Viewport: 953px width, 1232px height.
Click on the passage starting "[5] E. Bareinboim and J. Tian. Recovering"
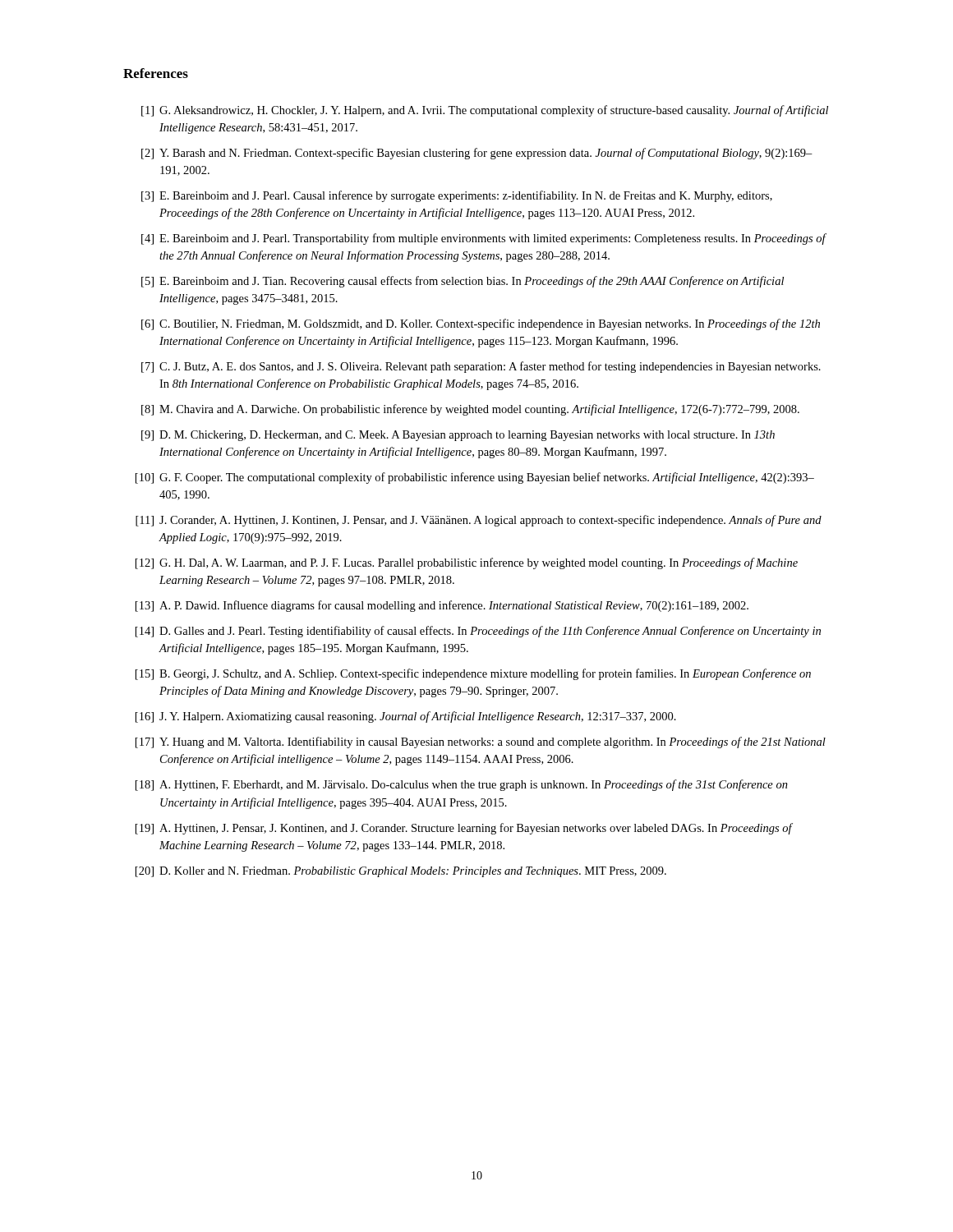point(476,290)
